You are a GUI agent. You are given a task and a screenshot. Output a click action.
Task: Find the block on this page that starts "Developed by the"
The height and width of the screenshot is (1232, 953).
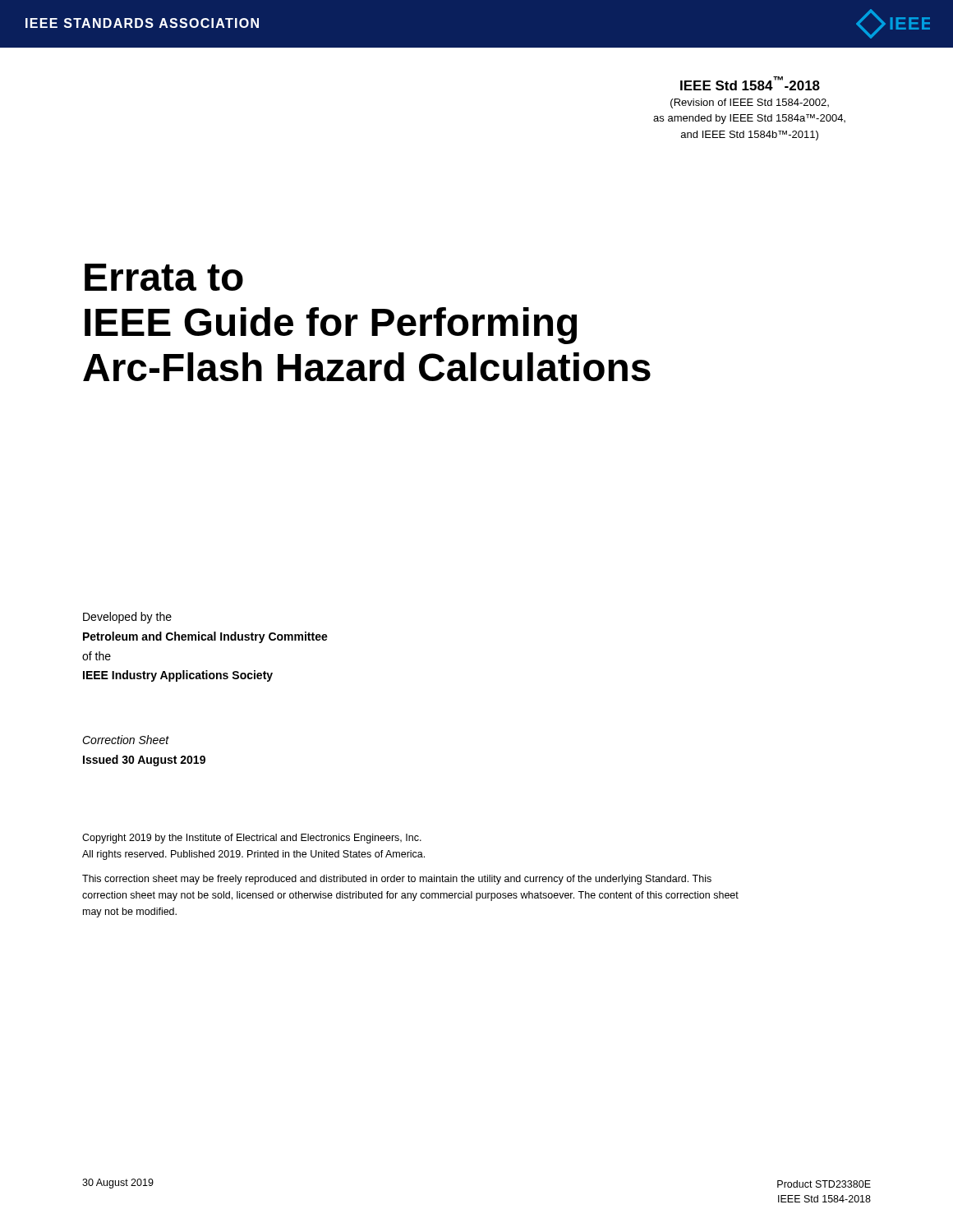[205, 646]
